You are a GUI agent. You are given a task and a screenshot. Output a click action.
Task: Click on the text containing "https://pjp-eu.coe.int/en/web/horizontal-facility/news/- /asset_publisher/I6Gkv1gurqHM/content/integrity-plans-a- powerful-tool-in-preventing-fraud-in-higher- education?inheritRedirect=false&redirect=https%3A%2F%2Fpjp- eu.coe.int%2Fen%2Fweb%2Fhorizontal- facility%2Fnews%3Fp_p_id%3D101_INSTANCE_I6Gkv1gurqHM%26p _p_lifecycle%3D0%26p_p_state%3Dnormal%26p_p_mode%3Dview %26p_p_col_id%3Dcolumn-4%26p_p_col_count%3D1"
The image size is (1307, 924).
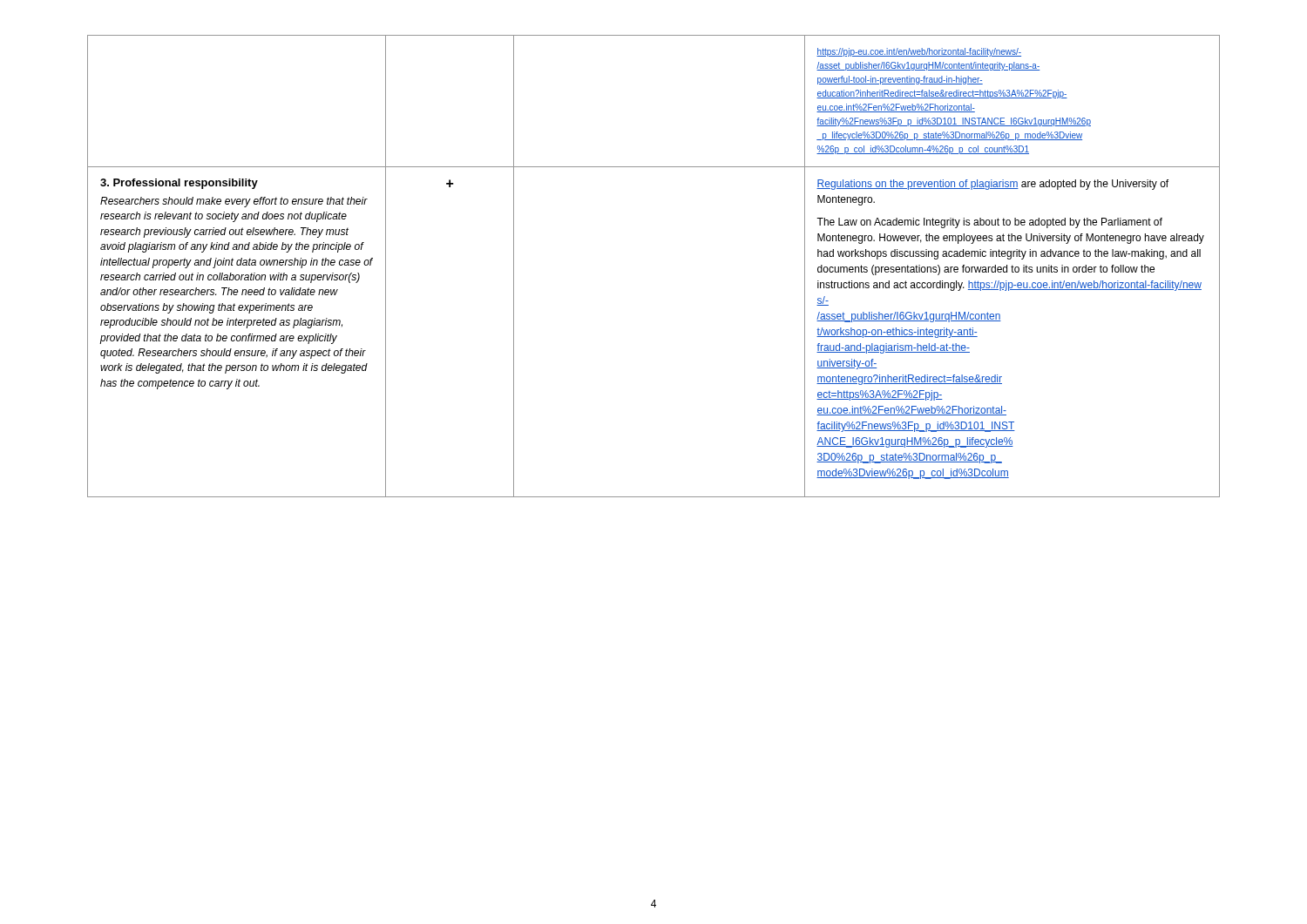tap(954, 101)
